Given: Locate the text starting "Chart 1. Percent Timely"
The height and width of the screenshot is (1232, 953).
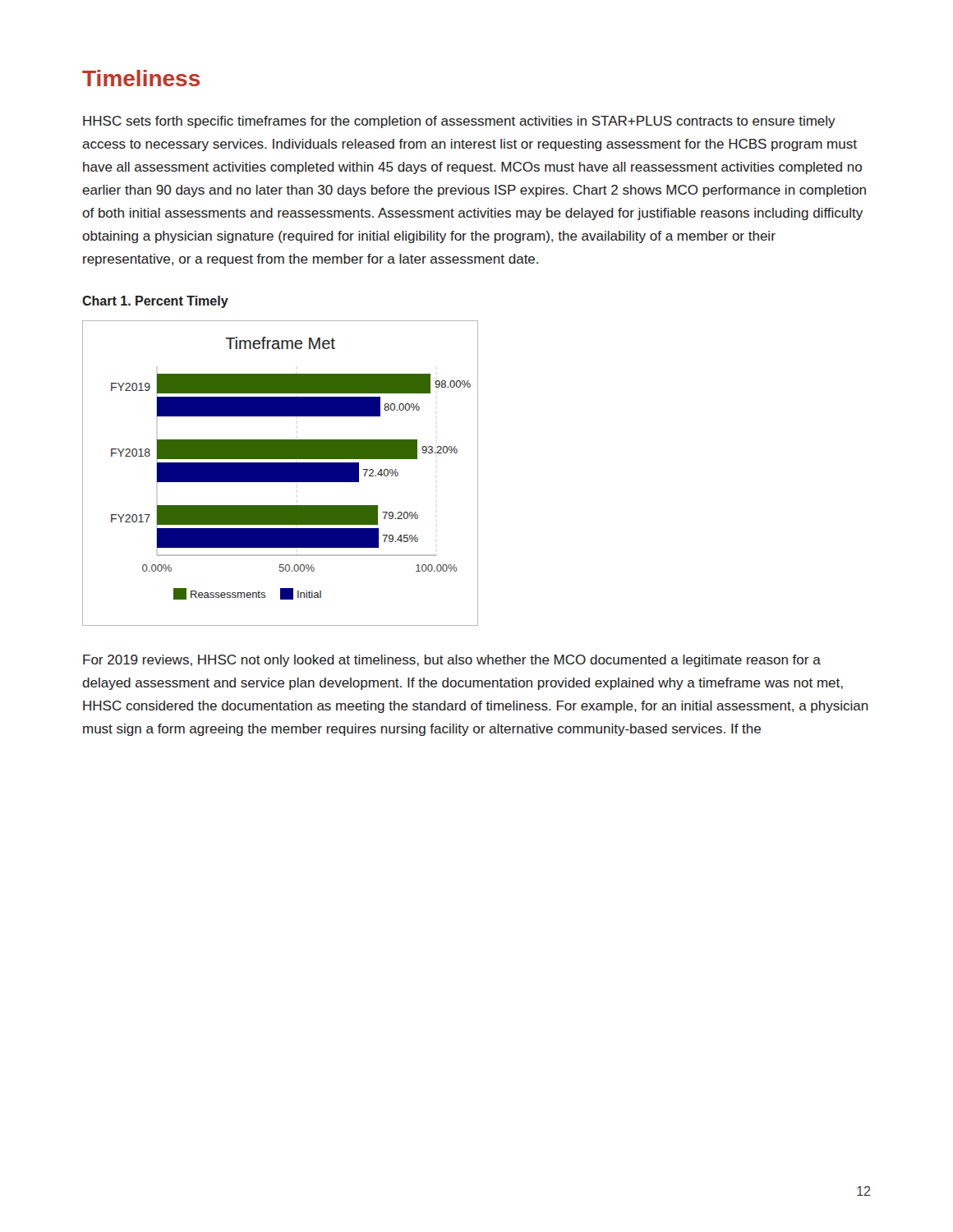Looking at the screenshot, I should pos(155,301).
